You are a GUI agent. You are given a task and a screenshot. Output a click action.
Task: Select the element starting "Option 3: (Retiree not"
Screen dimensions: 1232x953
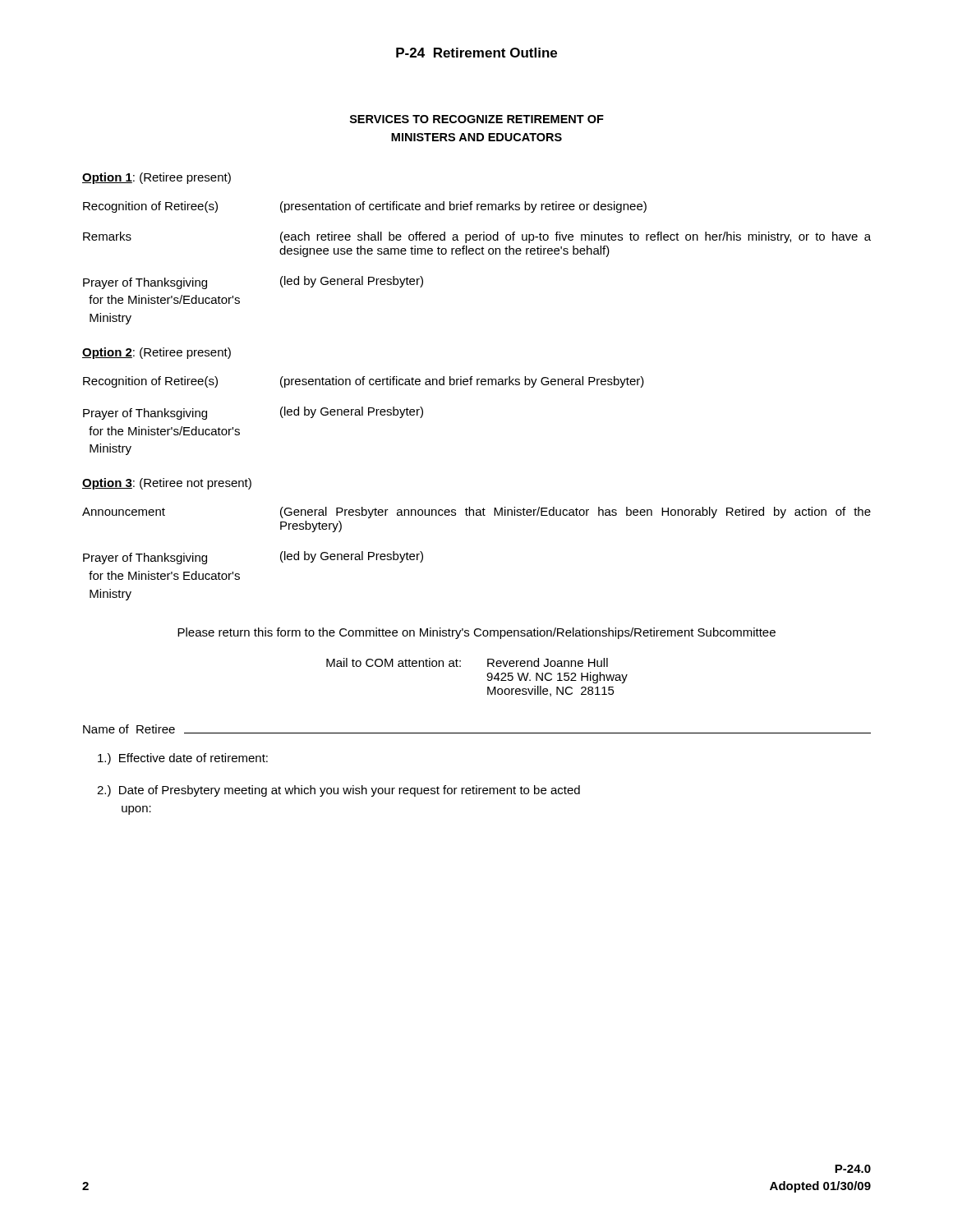pyautogui.click(x=167, y=483)
